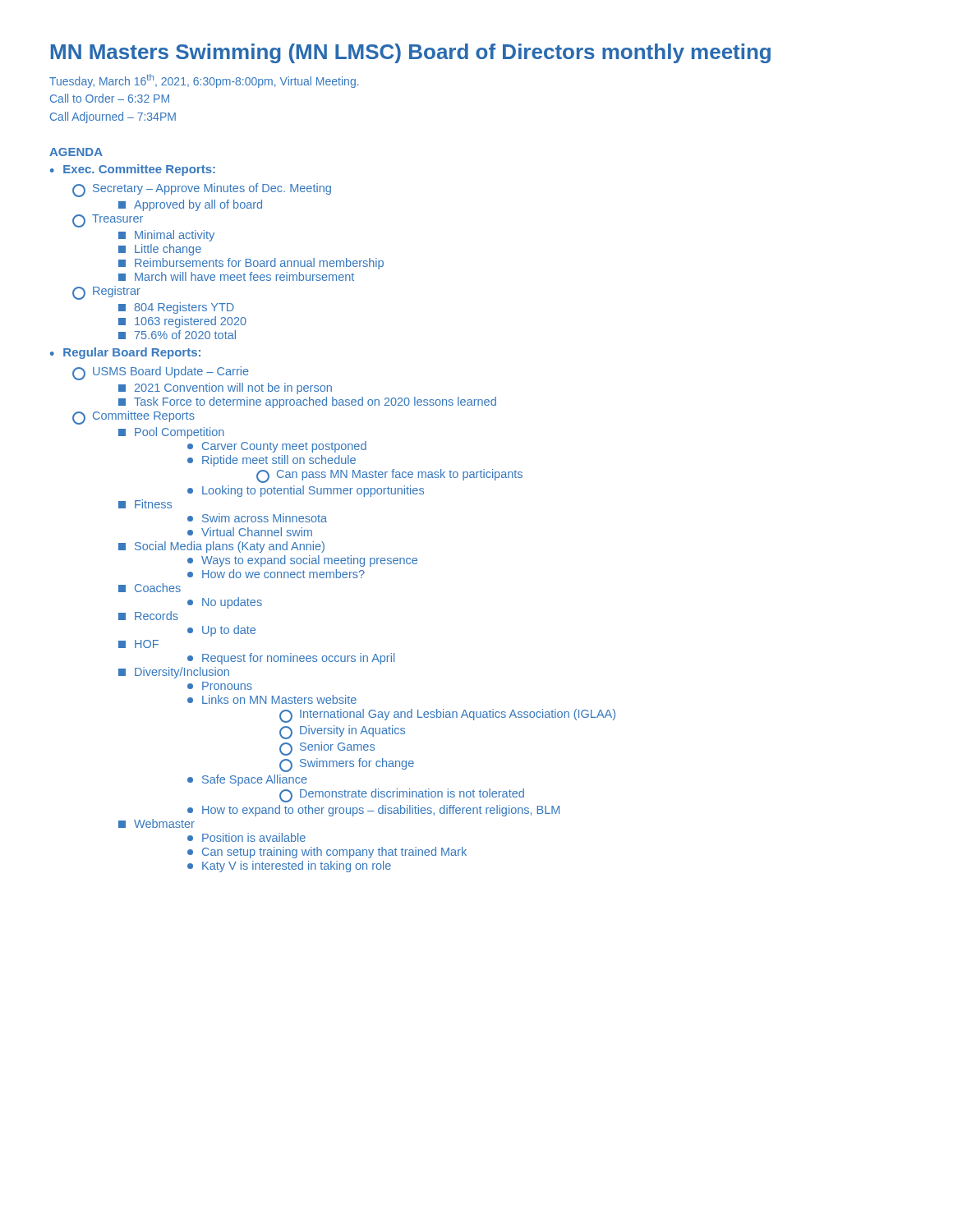Navigate to the passage starting "Diversity in Aquatics"

tap(342, 731)
